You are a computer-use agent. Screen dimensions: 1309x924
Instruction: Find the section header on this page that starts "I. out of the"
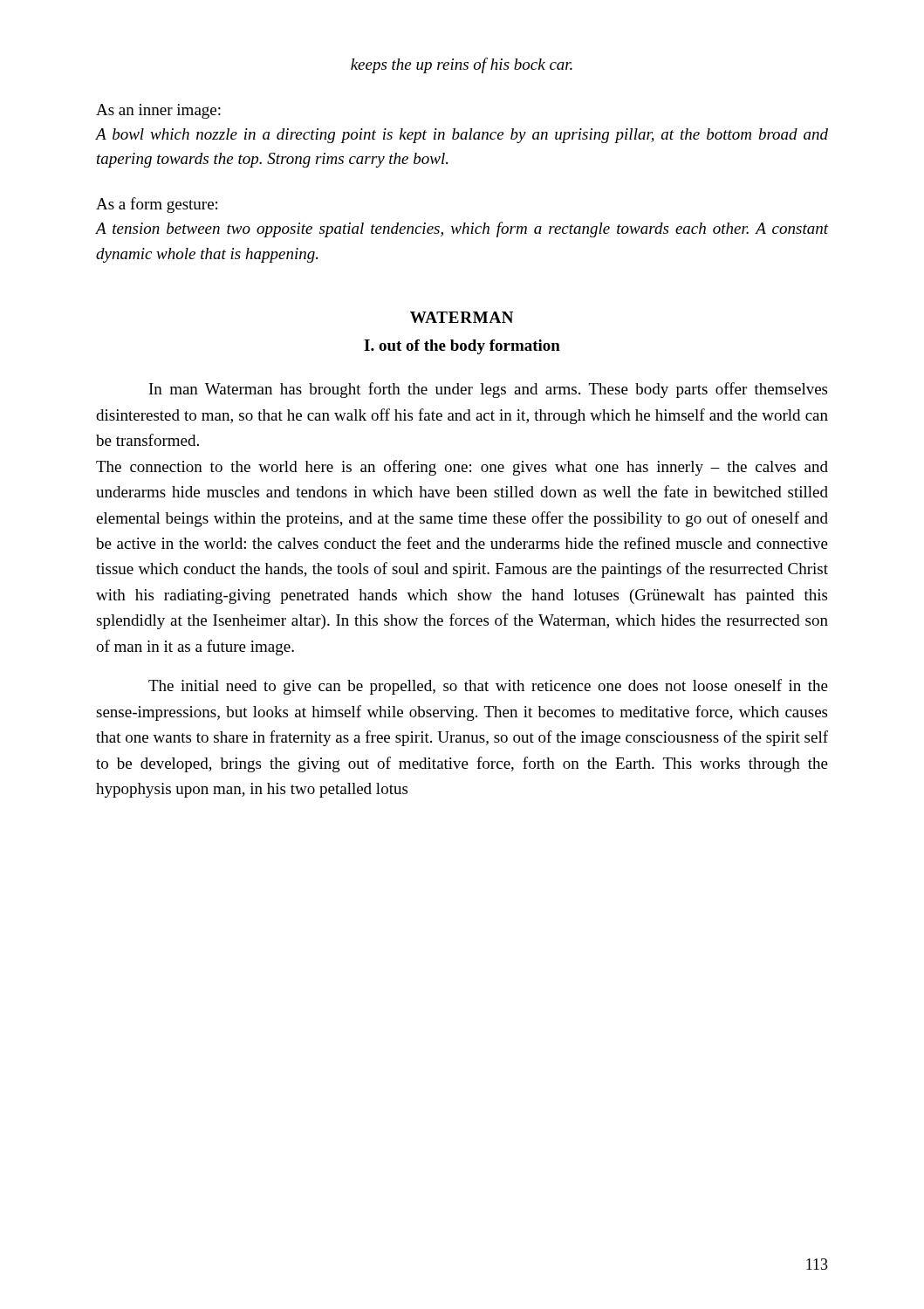tap(462, 345)
